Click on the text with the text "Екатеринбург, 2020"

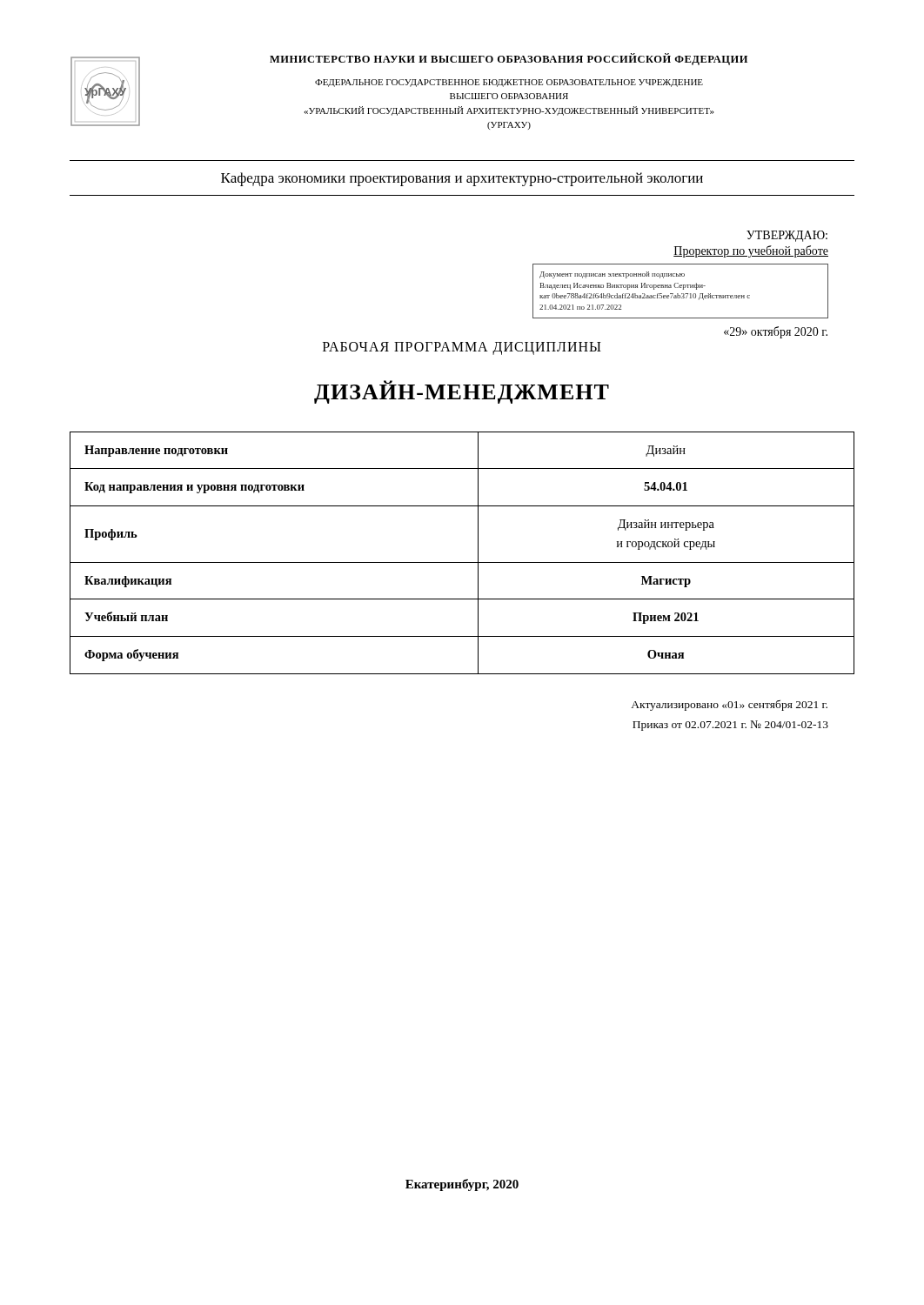[x=462, y=1184]
